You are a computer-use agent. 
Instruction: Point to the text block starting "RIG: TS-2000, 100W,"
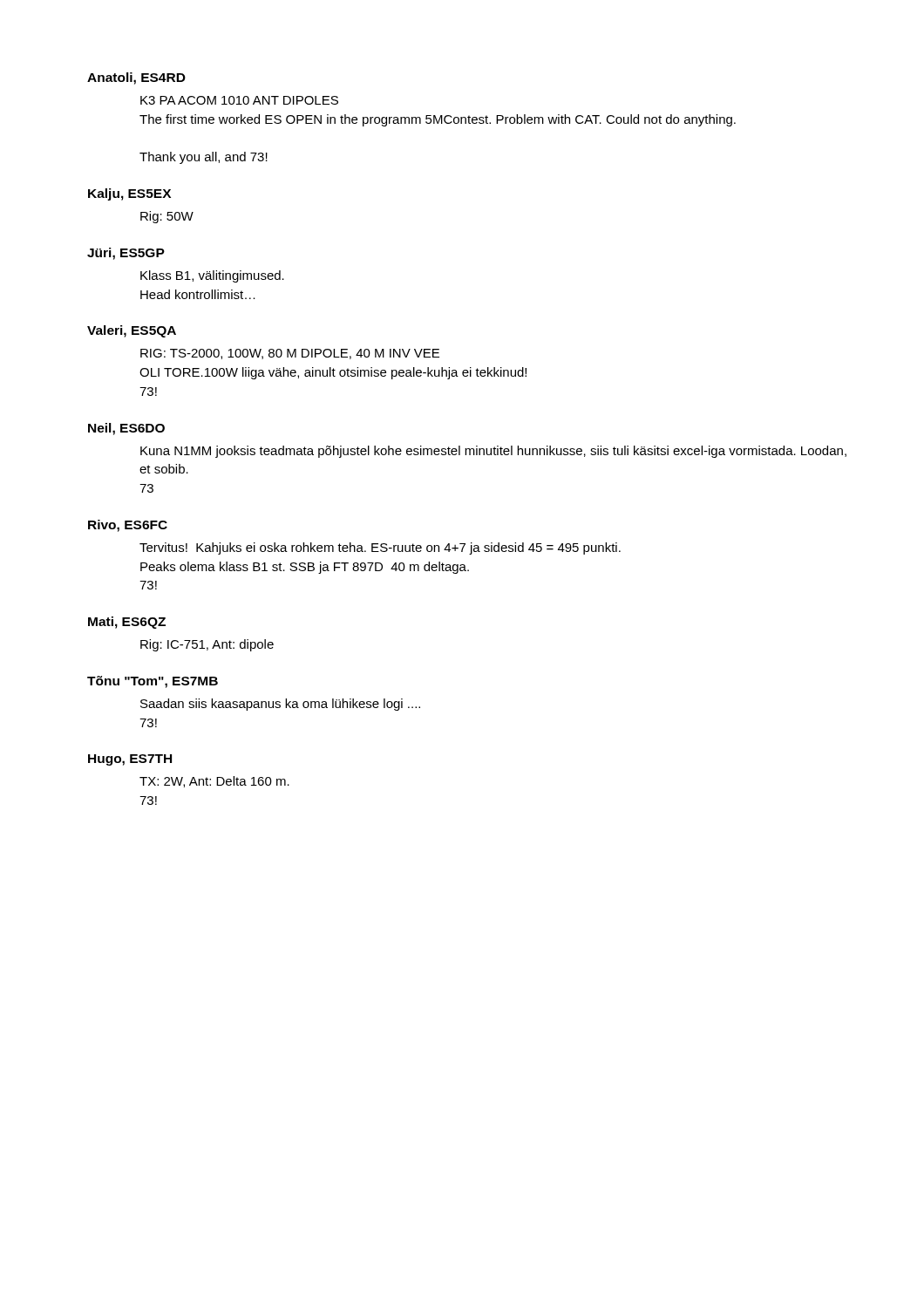coord(334,372)
